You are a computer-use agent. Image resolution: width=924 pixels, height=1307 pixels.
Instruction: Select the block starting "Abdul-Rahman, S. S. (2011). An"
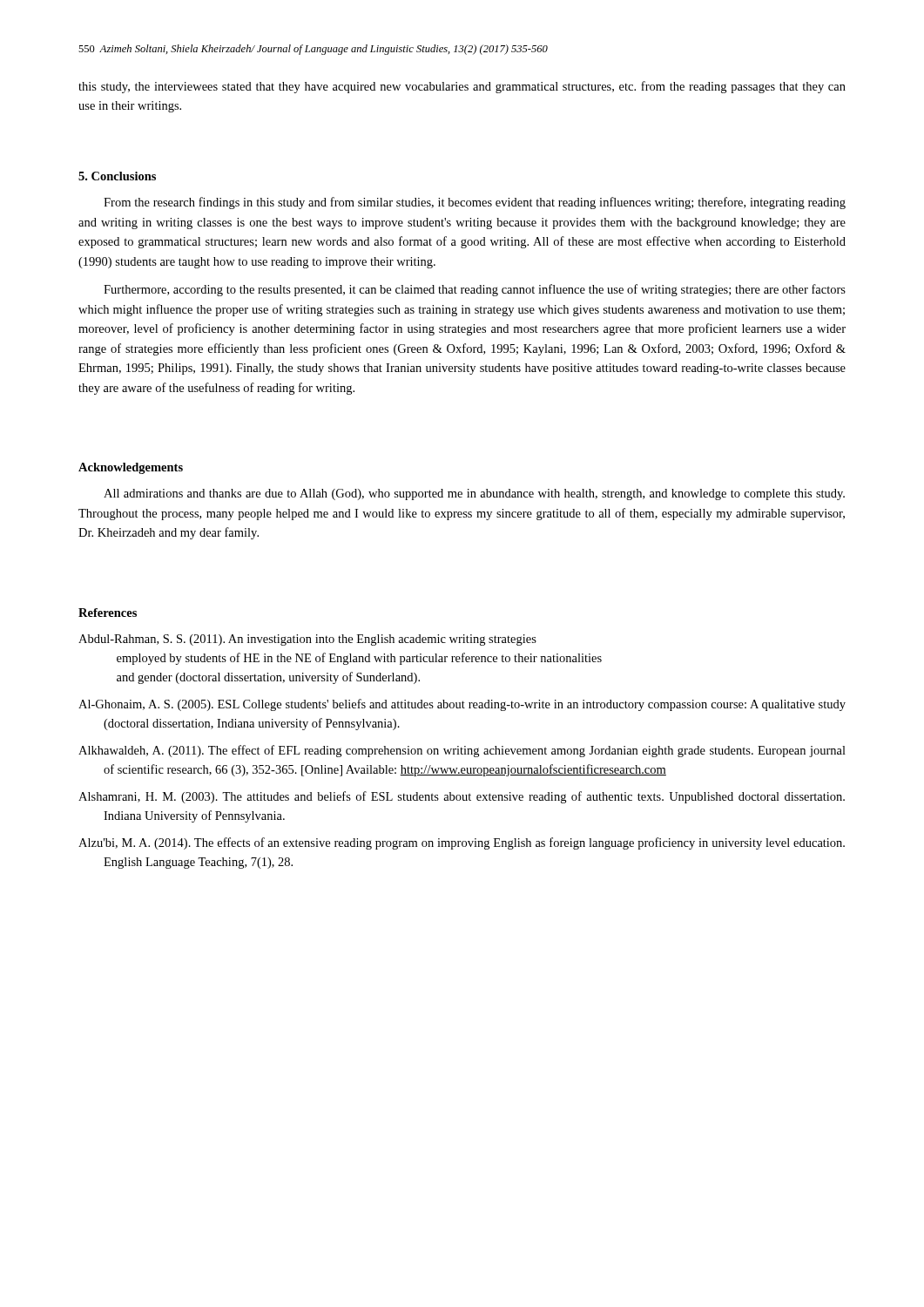(340, 658)
